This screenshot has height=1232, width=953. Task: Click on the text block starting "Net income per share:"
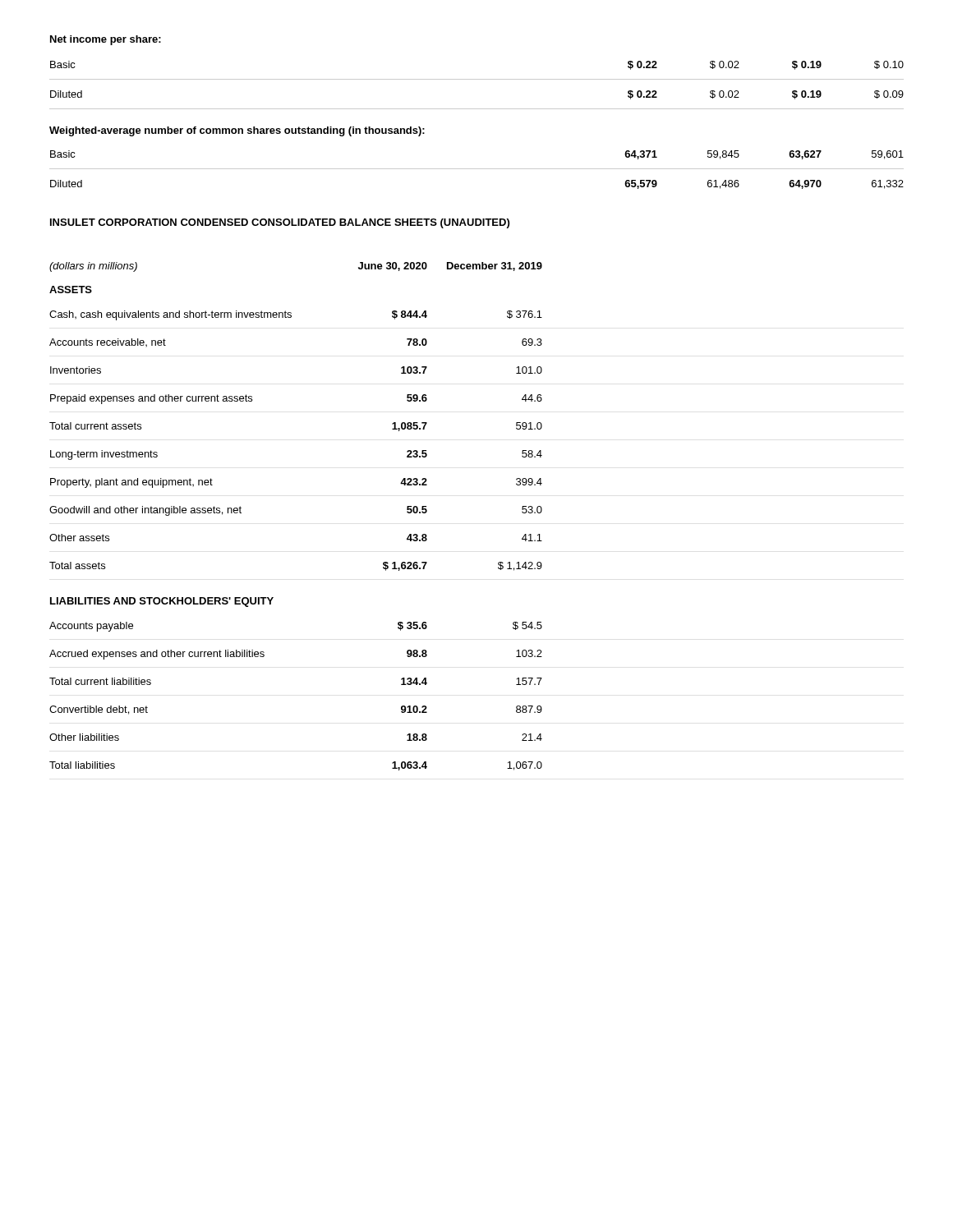(x=105, y=39)
